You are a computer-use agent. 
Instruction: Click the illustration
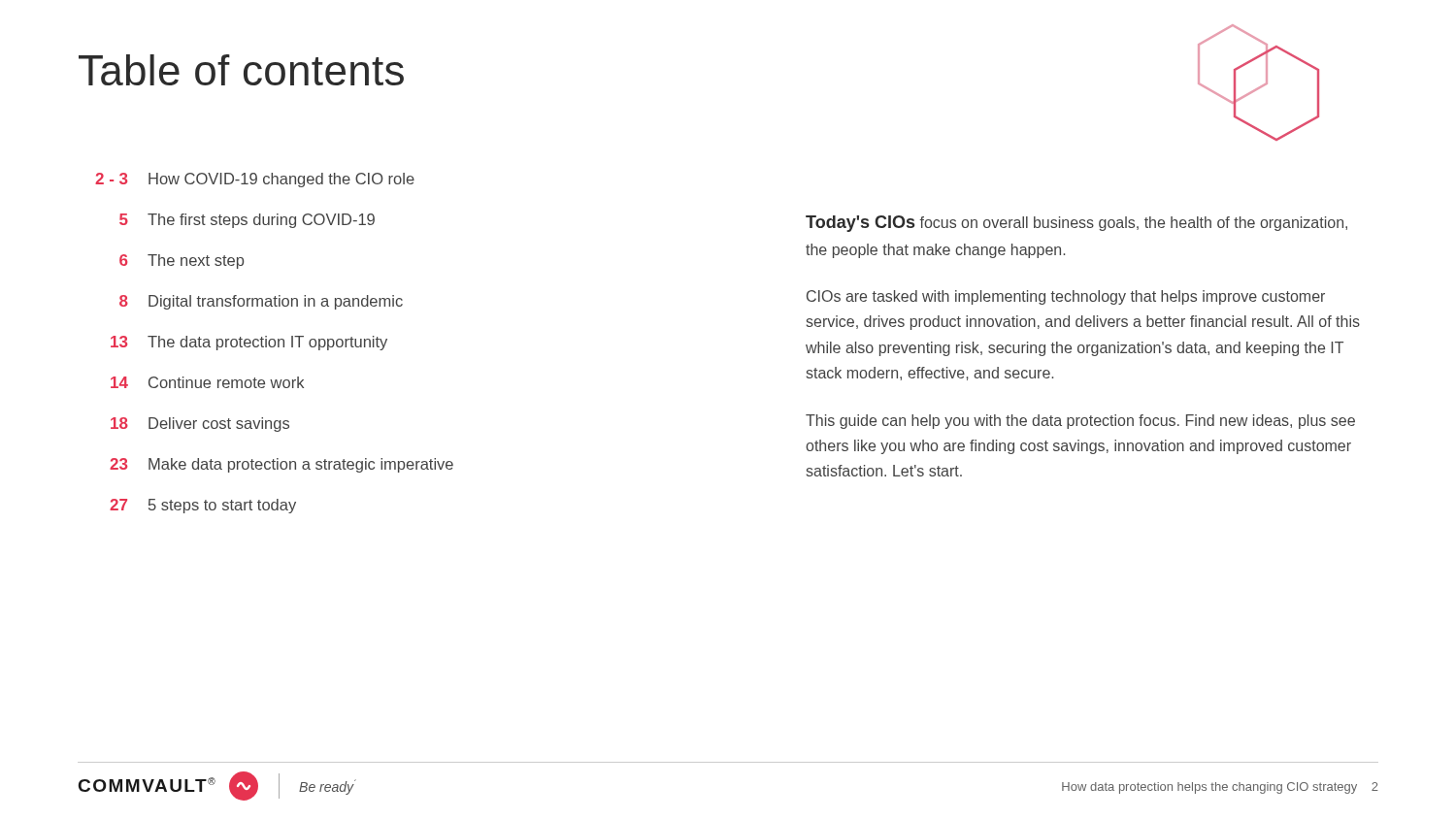click(x=1262, y=95)
